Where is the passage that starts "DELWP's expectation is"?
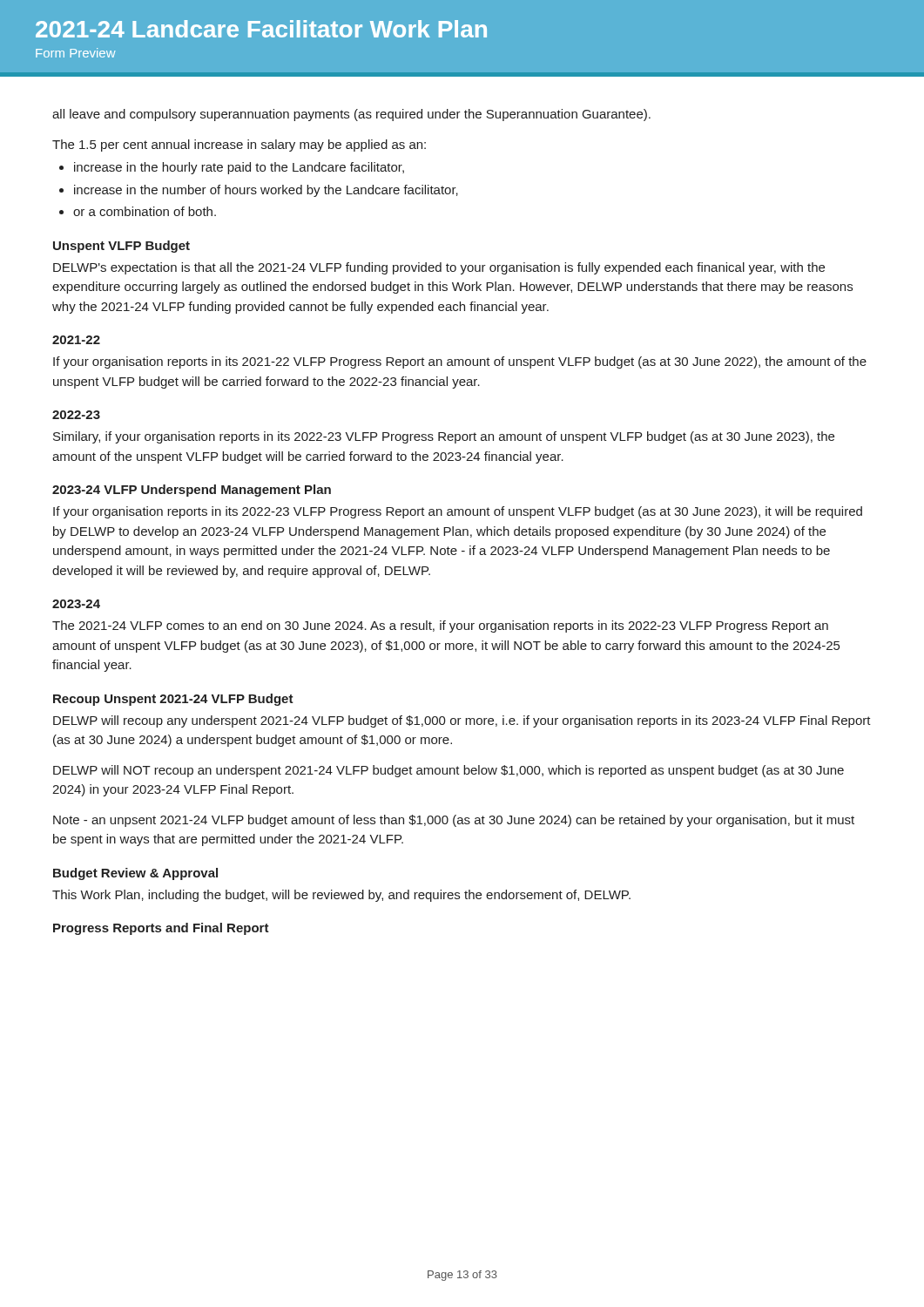The width and height of the screenshot is (924, 1307). [453, 286]
